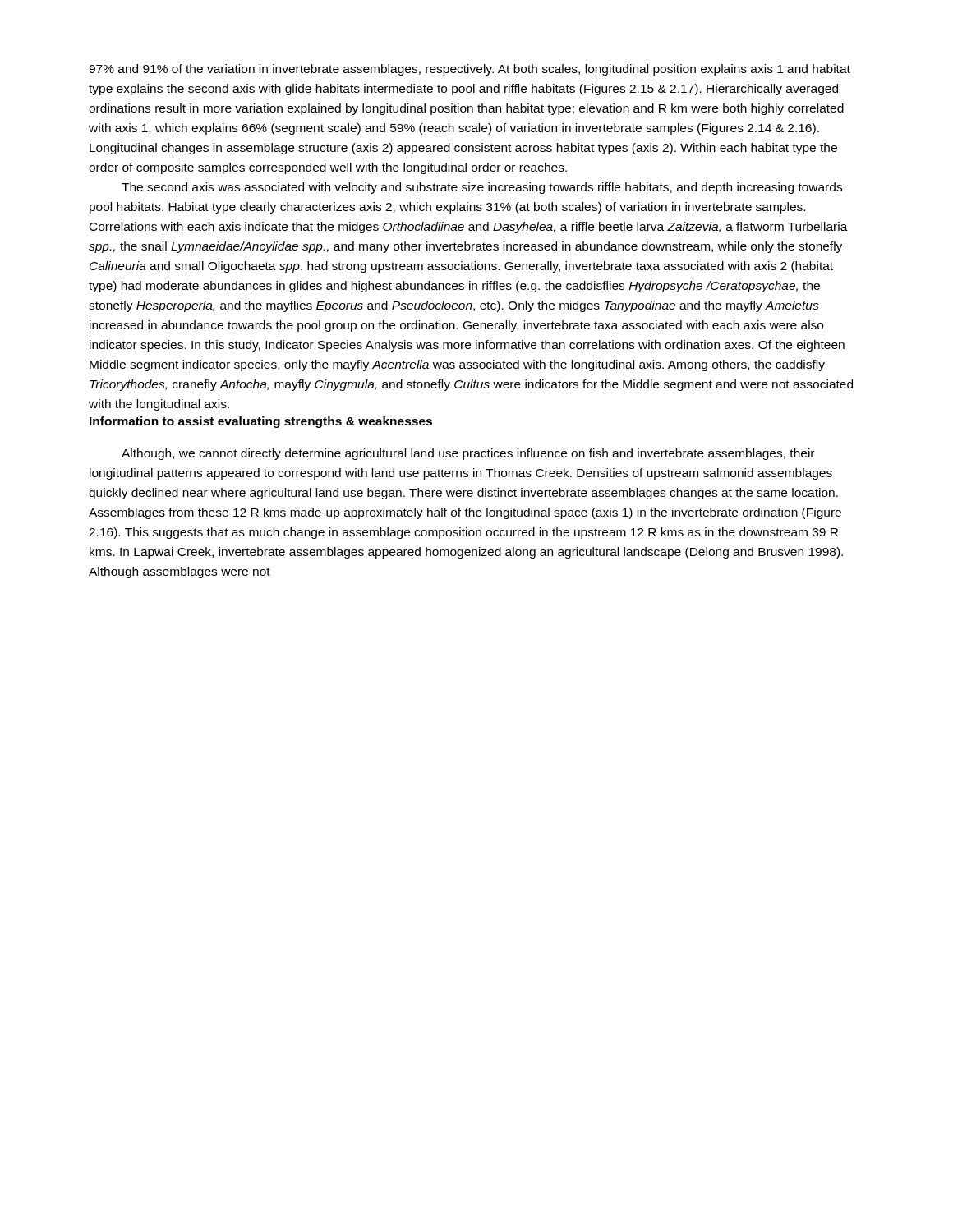Where is the passage that starts "The second axis"?

tap(476, 296)
